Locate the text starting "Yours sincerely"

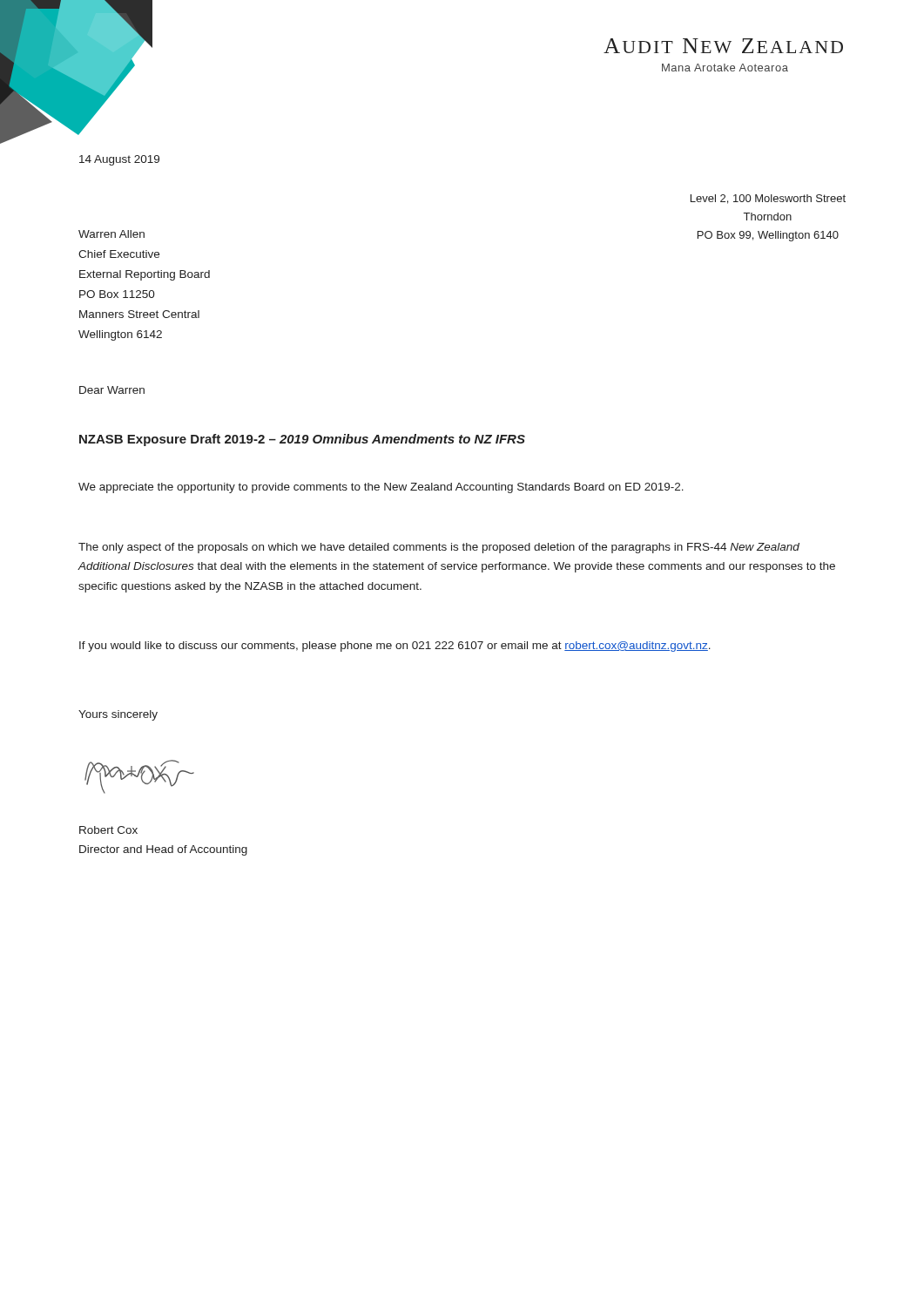[x=118, y=714]
